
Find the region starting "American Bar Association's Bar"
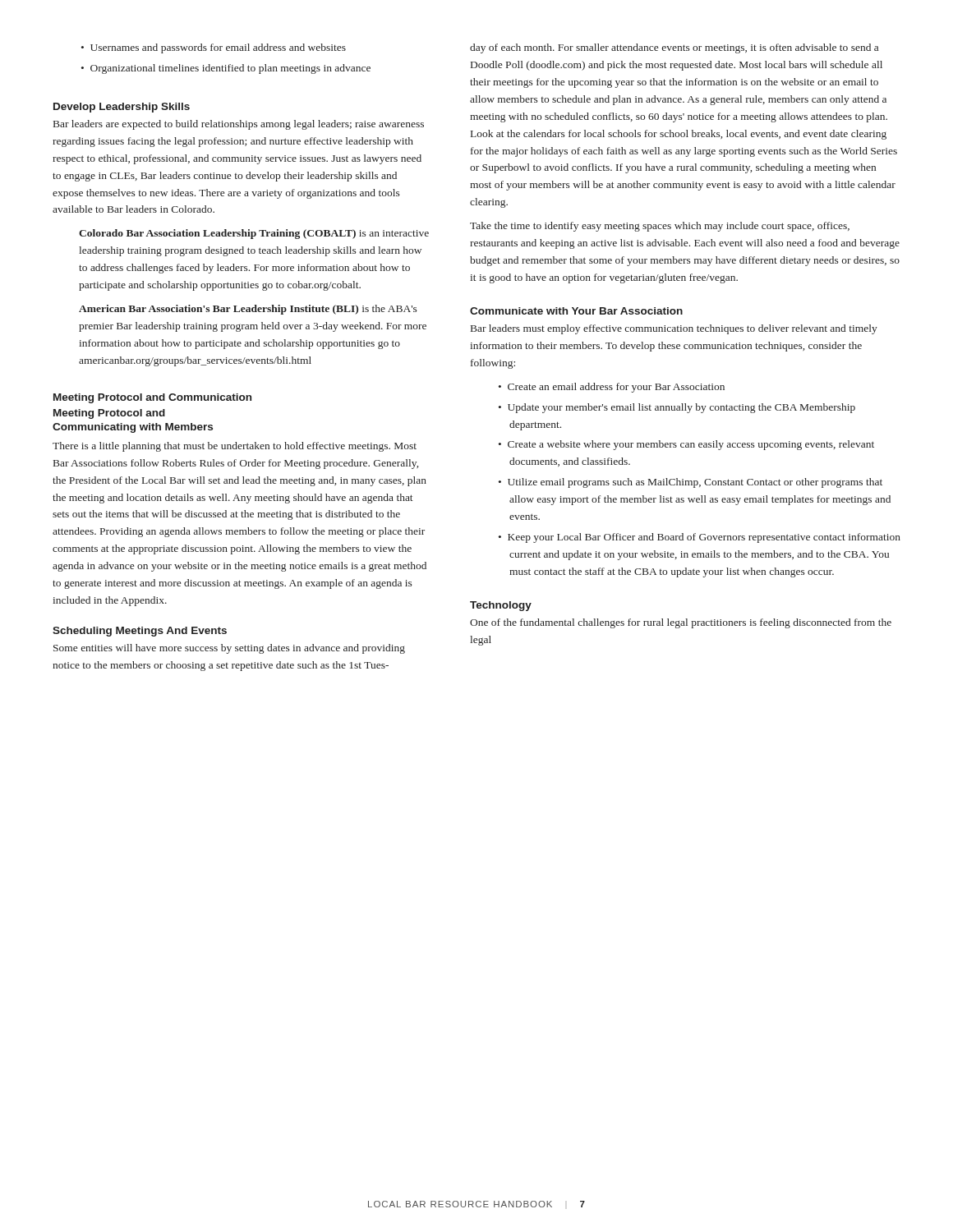click(x=253, y=334)
